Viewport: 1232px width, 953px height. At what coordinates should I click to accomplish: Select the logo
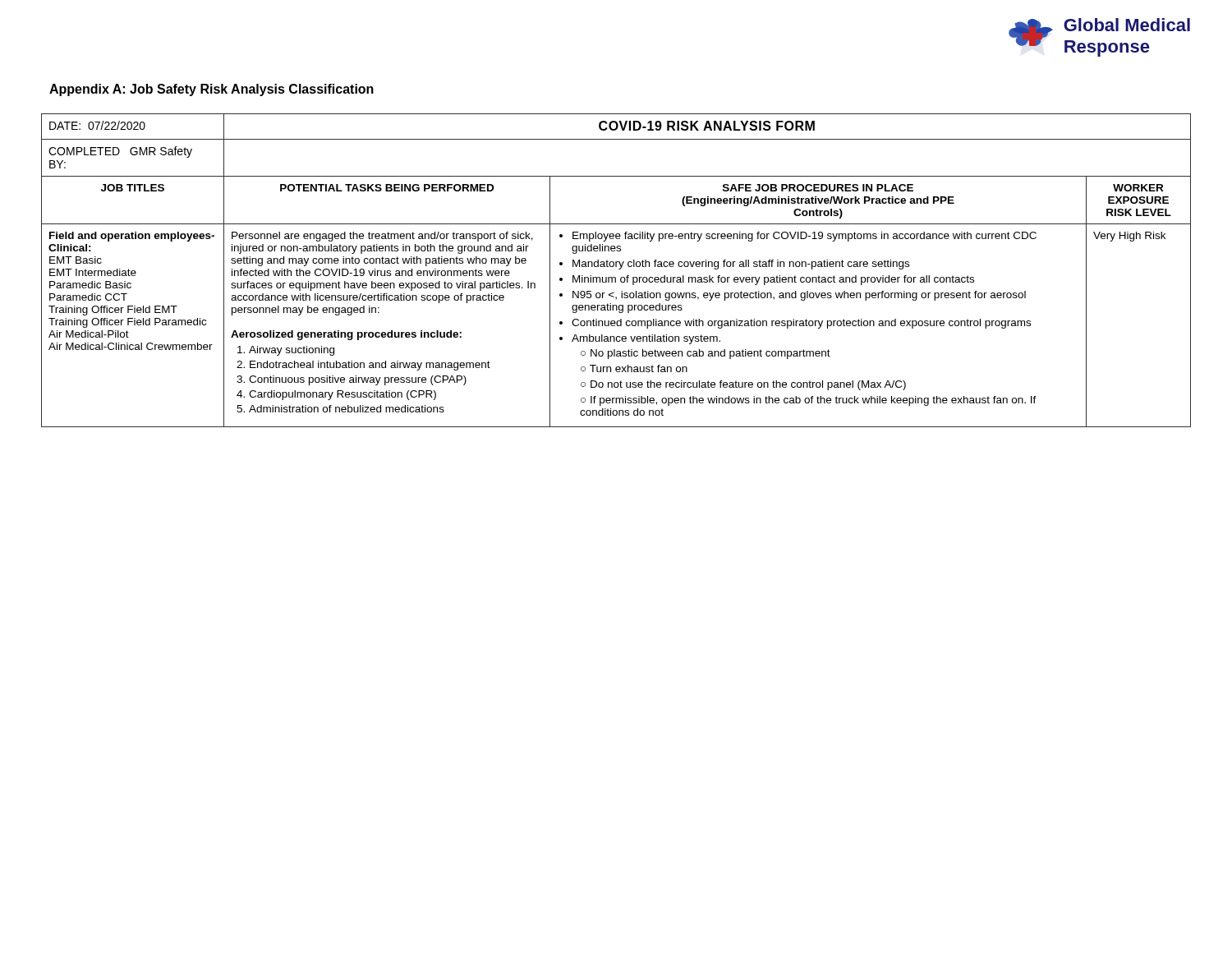[1099, 36]
